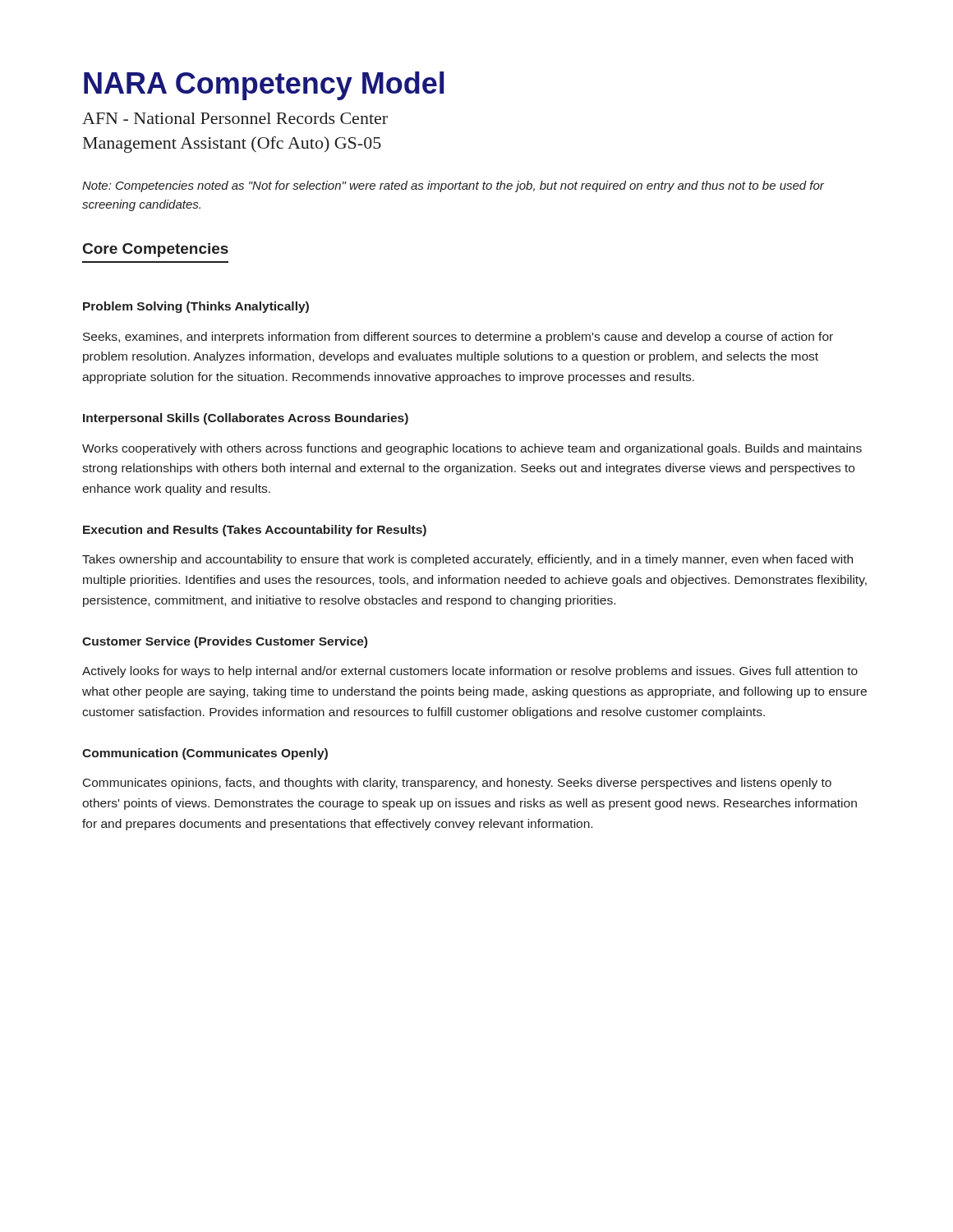Screen dimensions: 1232x953
Task: Locate the text block that reads "Customer Service (Provides"
Action: tap(225, 642)
